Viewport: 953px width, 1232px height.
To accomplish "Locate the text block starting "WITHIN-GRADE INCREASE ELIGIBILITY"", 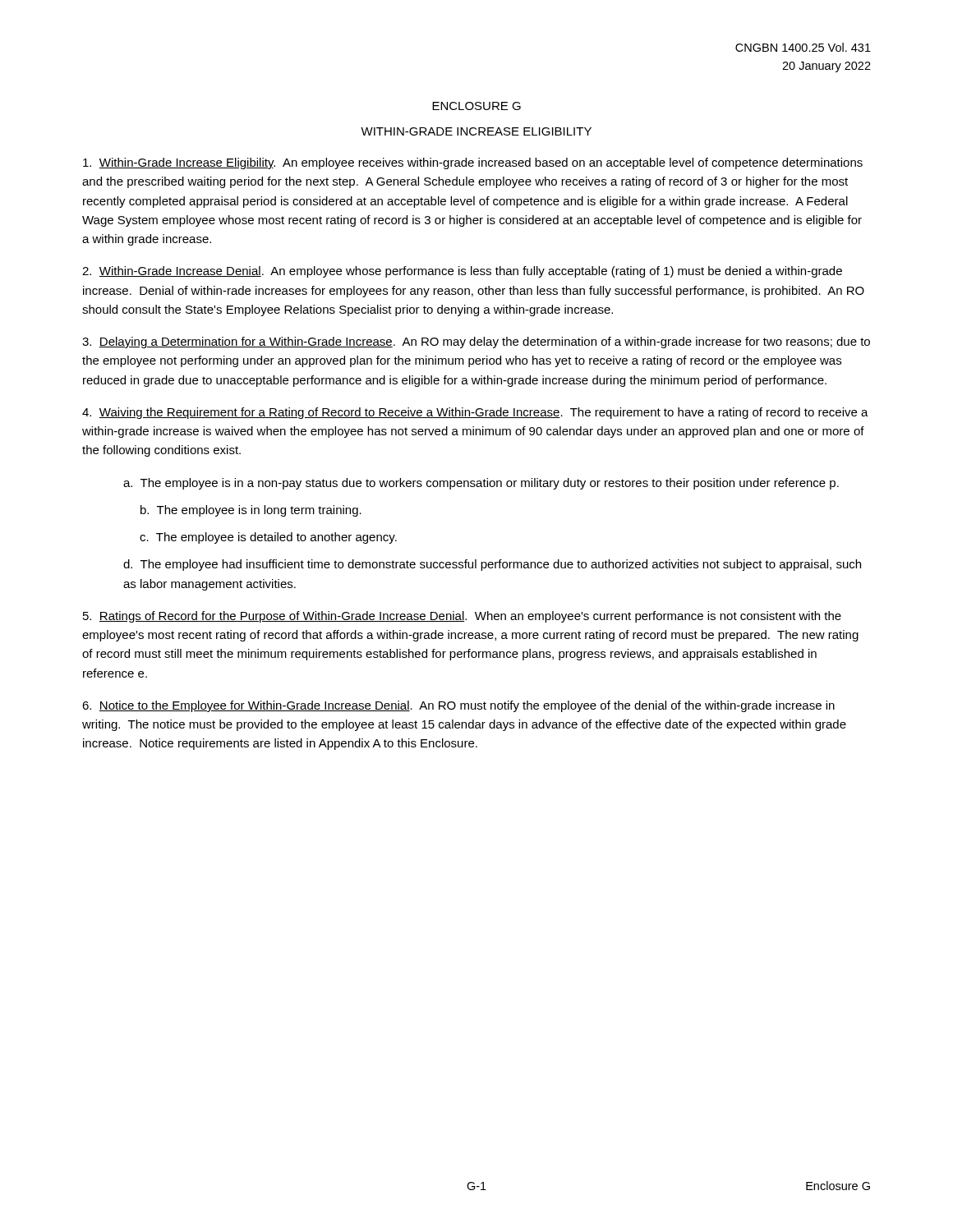I will point(476,131).
